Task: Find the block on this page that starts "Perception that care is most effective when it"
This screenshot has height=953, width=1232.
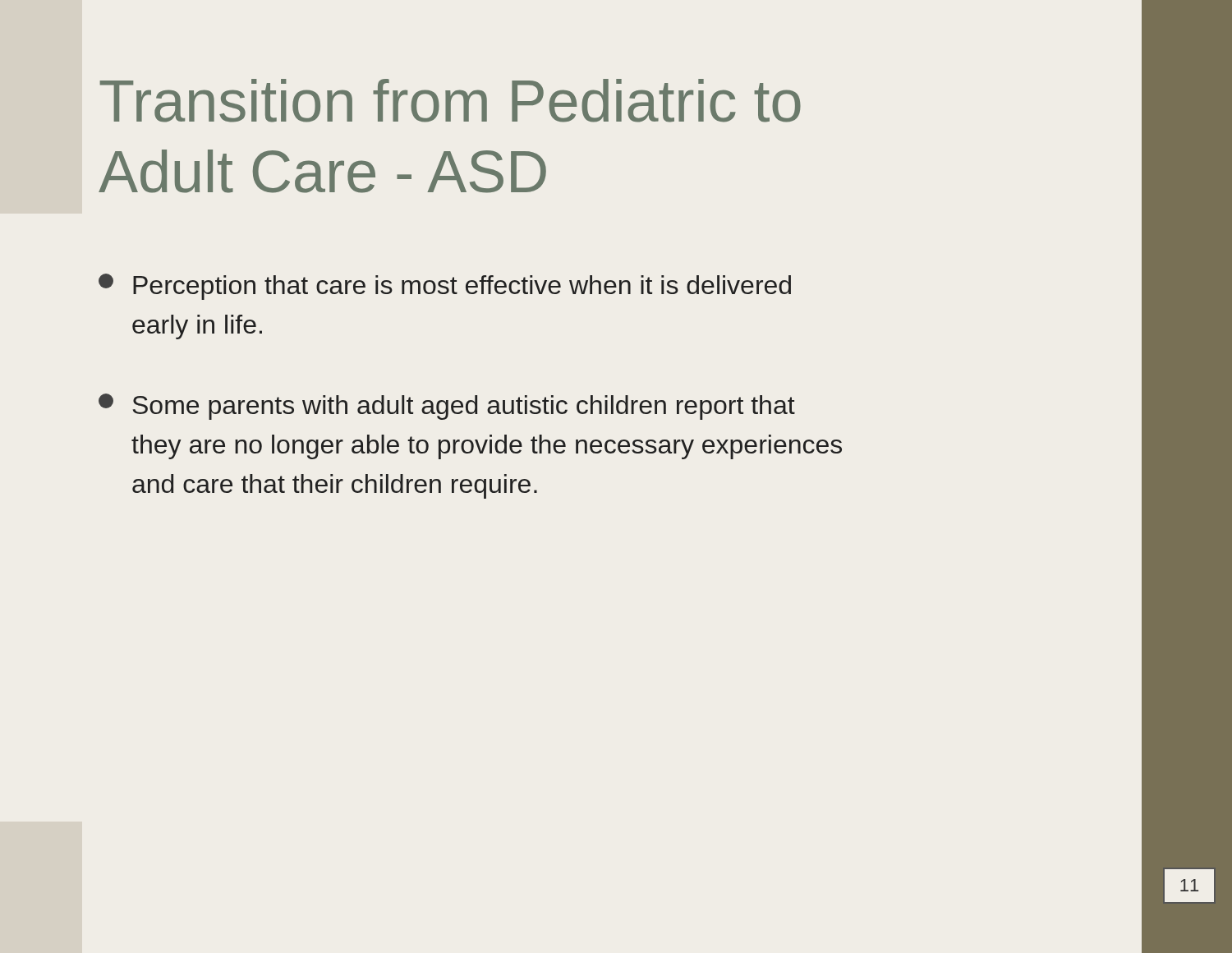Action: point(446,305)
